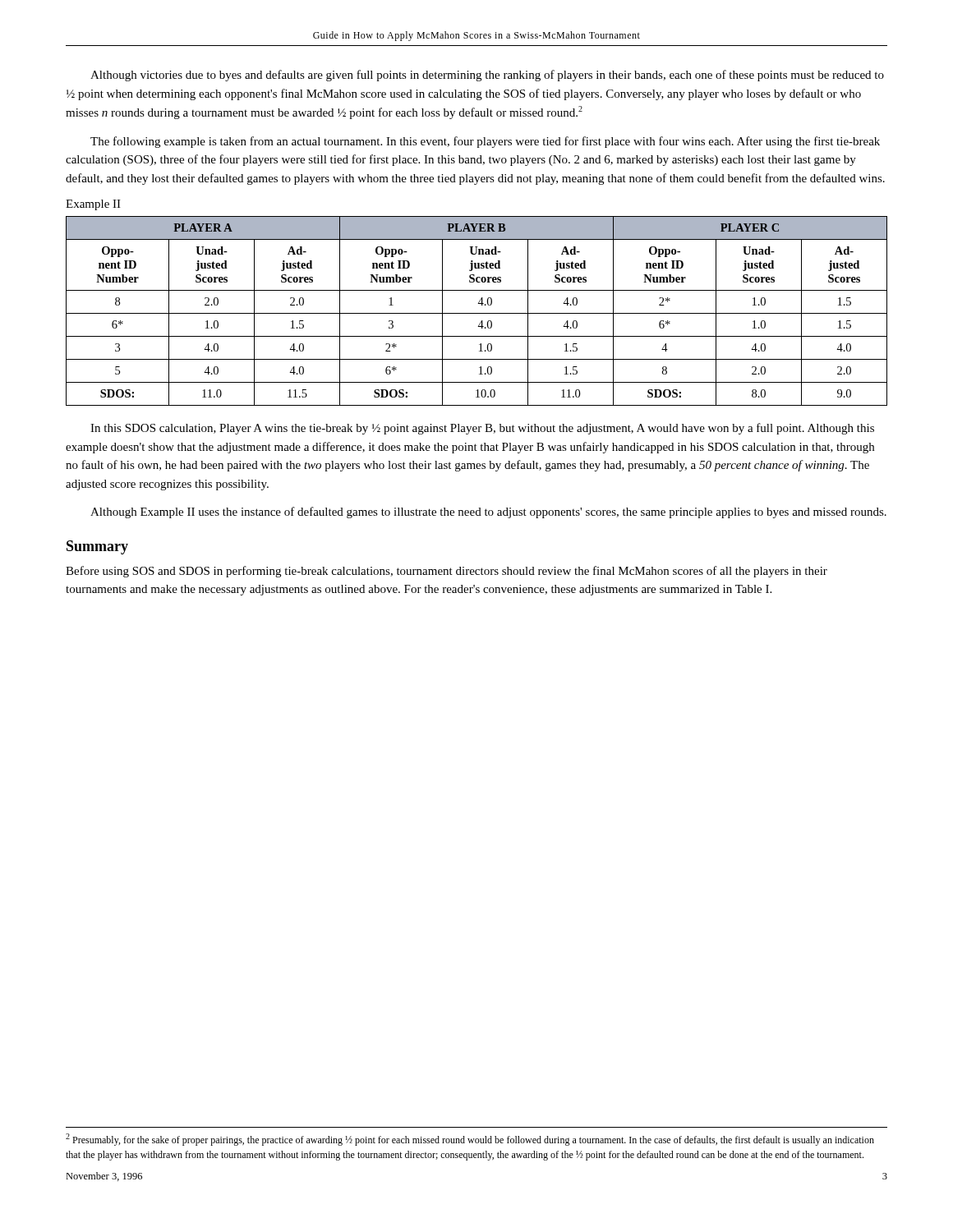Find the block on this page that starts "The following example is taken"
Screen dimensions: 1232x953
pyautogui.click(x=476, y=160)
